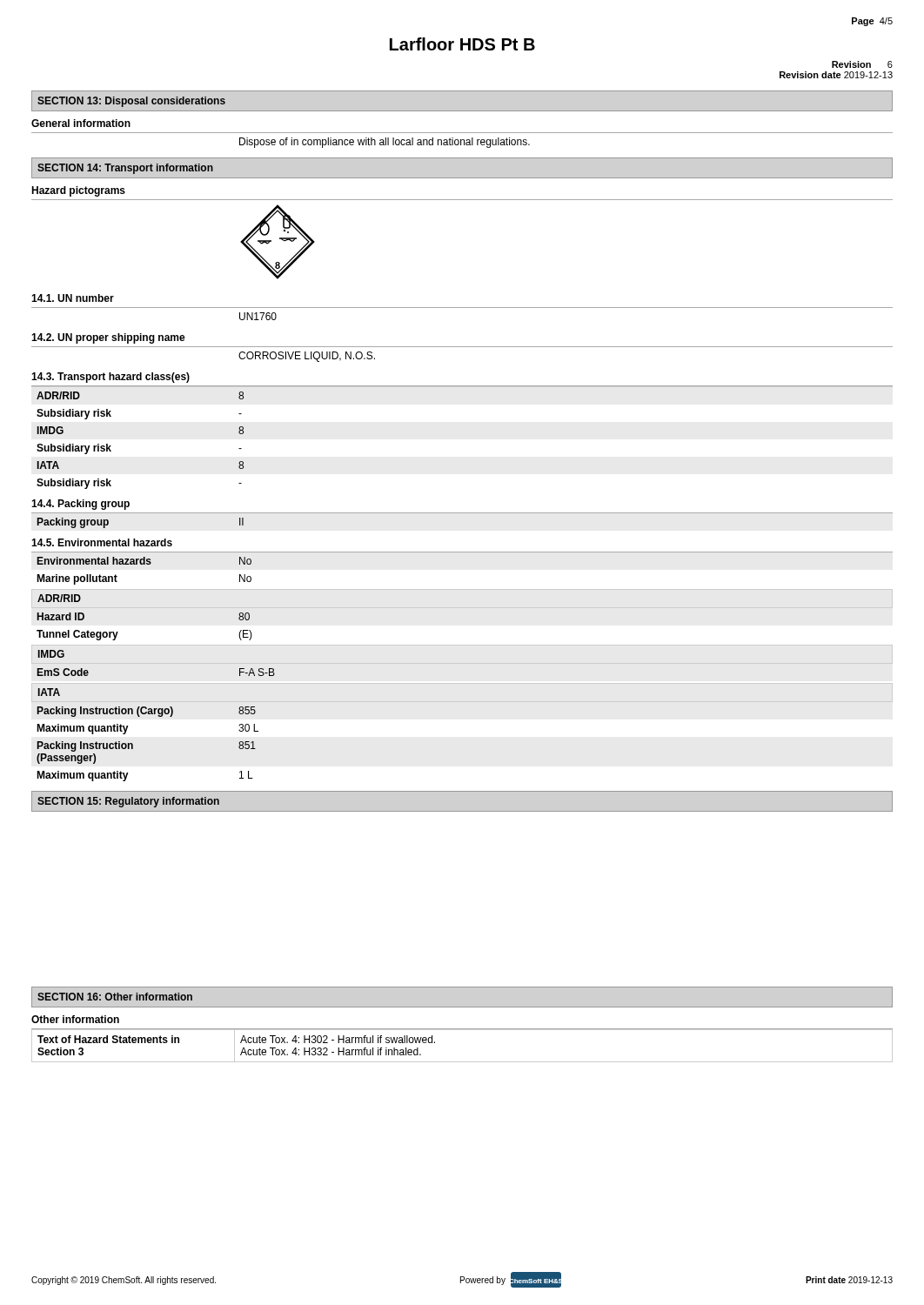Click on the table containing "EmS Code"
Screen dimensions: 1305x924
tap(462, 673)
